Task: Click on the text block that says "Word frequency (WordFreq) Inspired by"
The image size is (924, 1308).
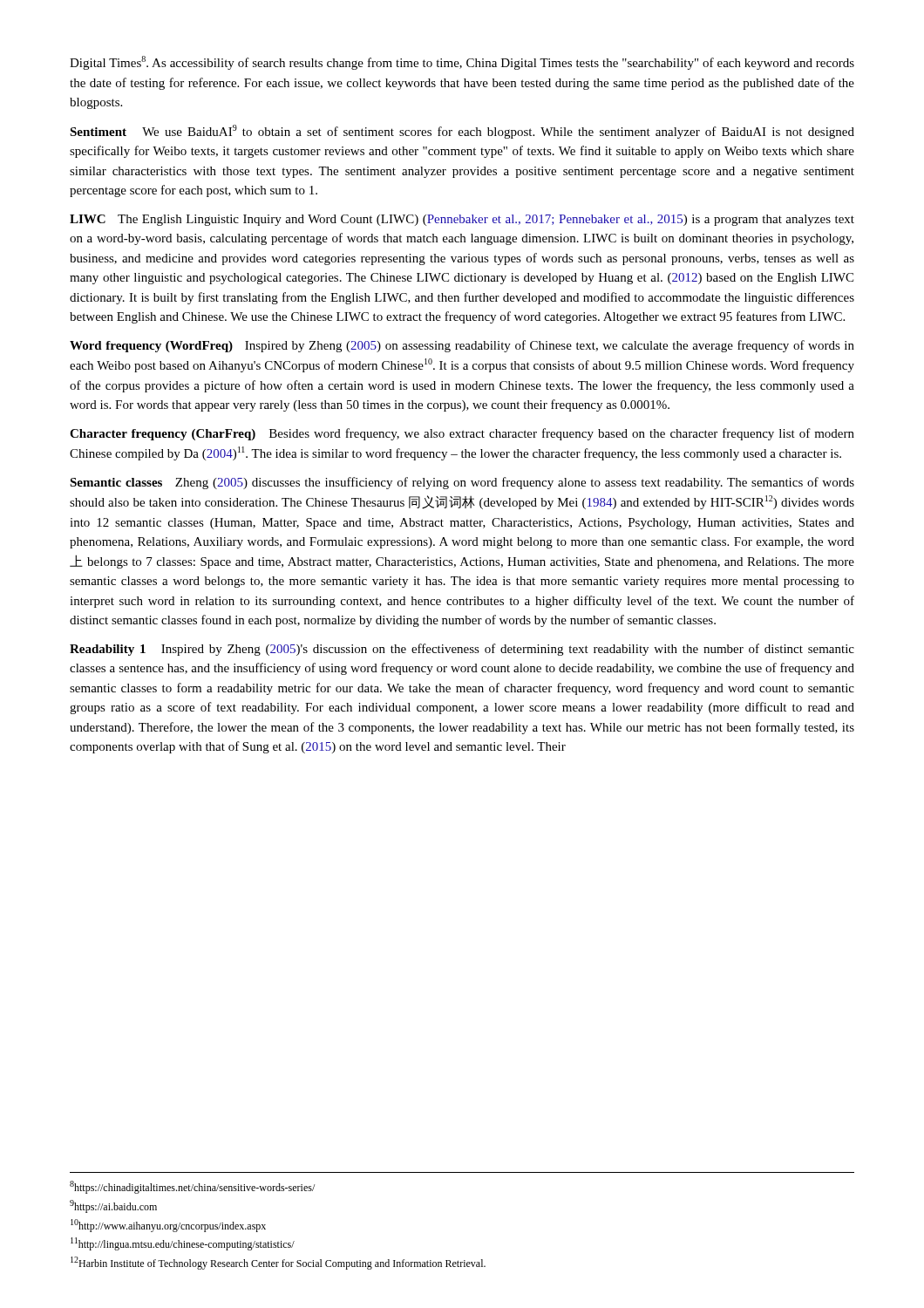Action: tap(462, 375)
